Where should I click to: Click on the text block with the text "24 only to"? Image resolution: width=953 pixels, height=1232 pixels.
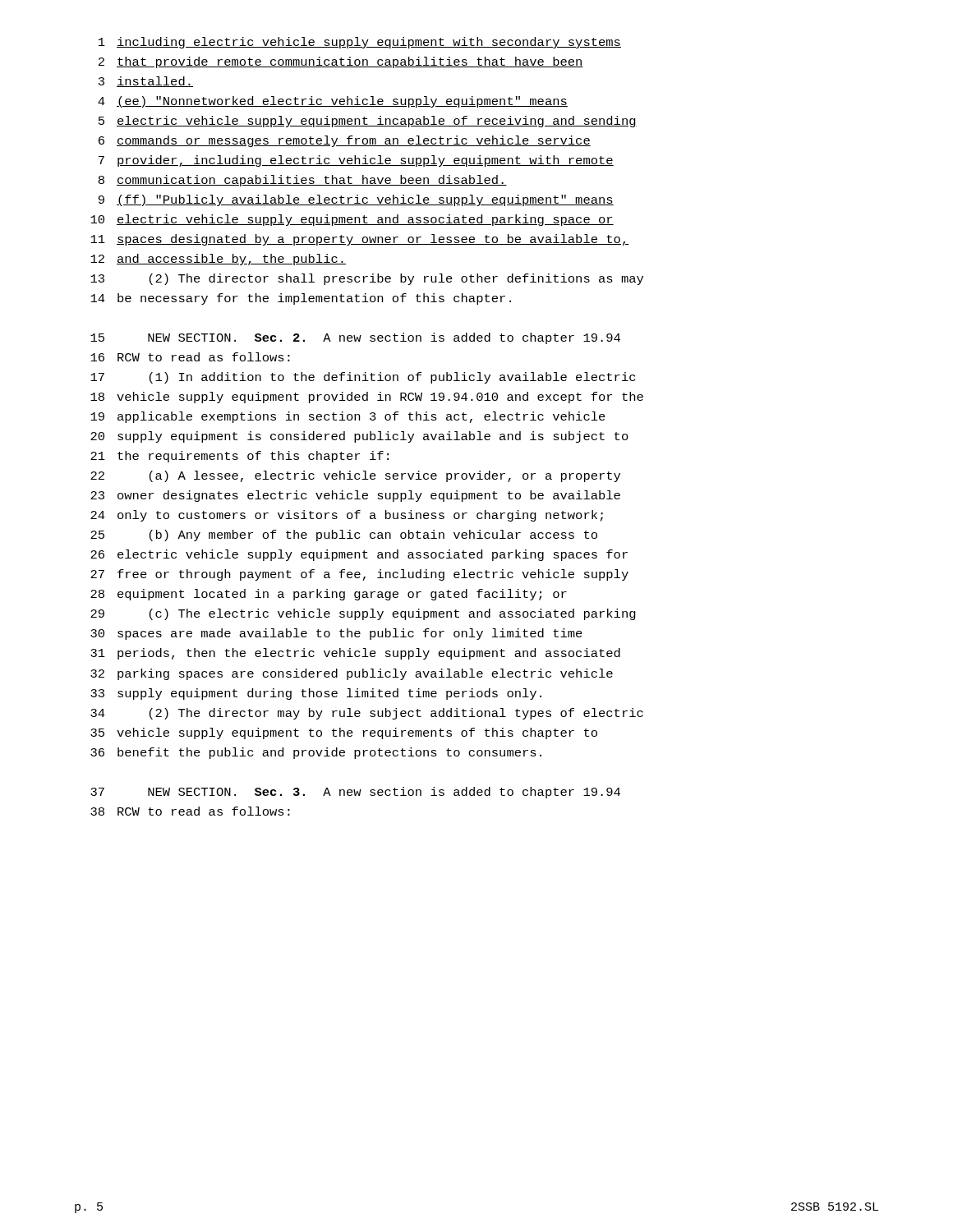point(476,516)
